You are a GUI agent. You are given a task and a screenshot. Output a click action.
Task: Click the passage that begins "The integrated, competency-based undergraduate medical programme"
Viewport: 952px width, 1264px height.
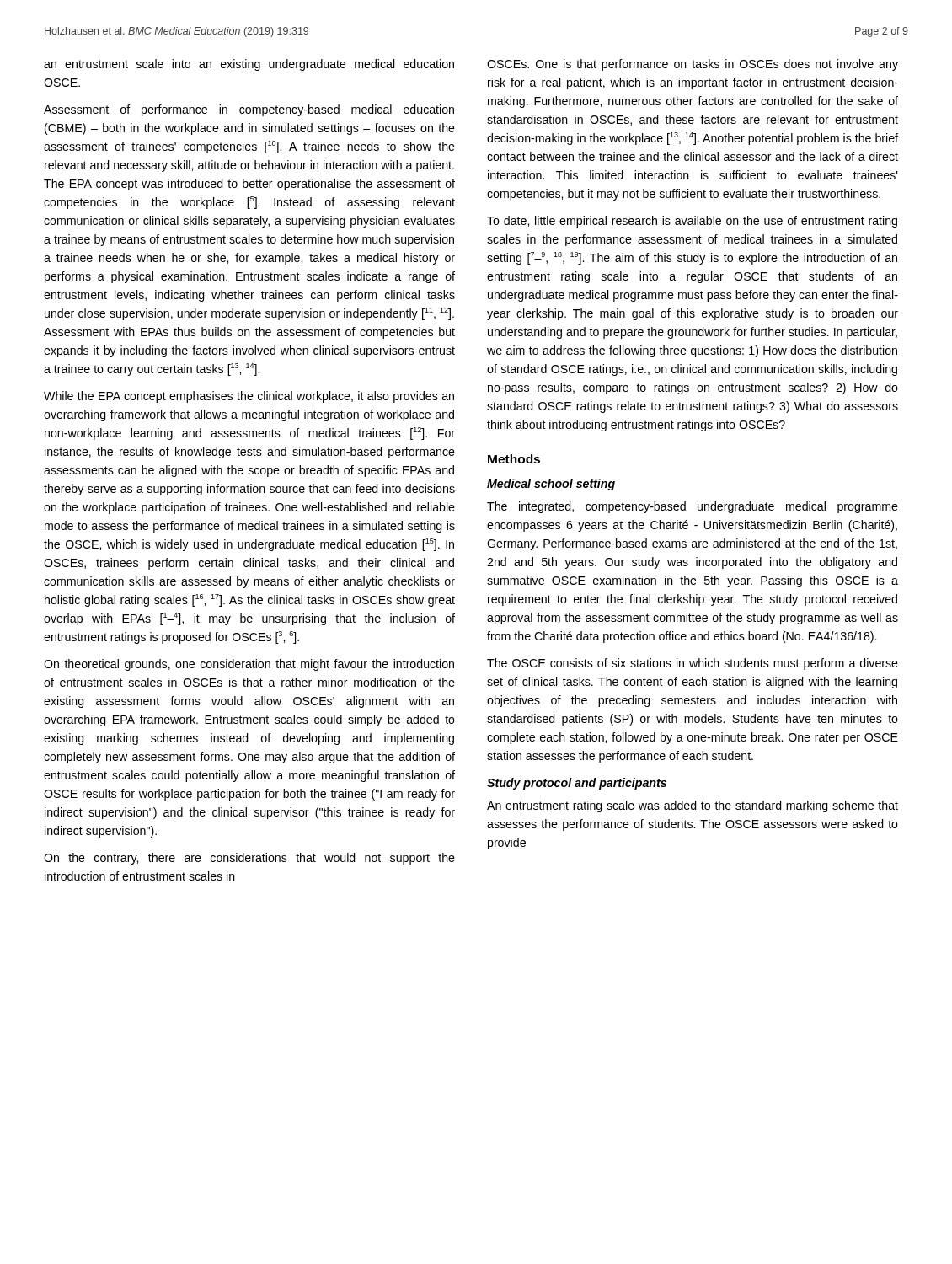(x=693, y=631)
